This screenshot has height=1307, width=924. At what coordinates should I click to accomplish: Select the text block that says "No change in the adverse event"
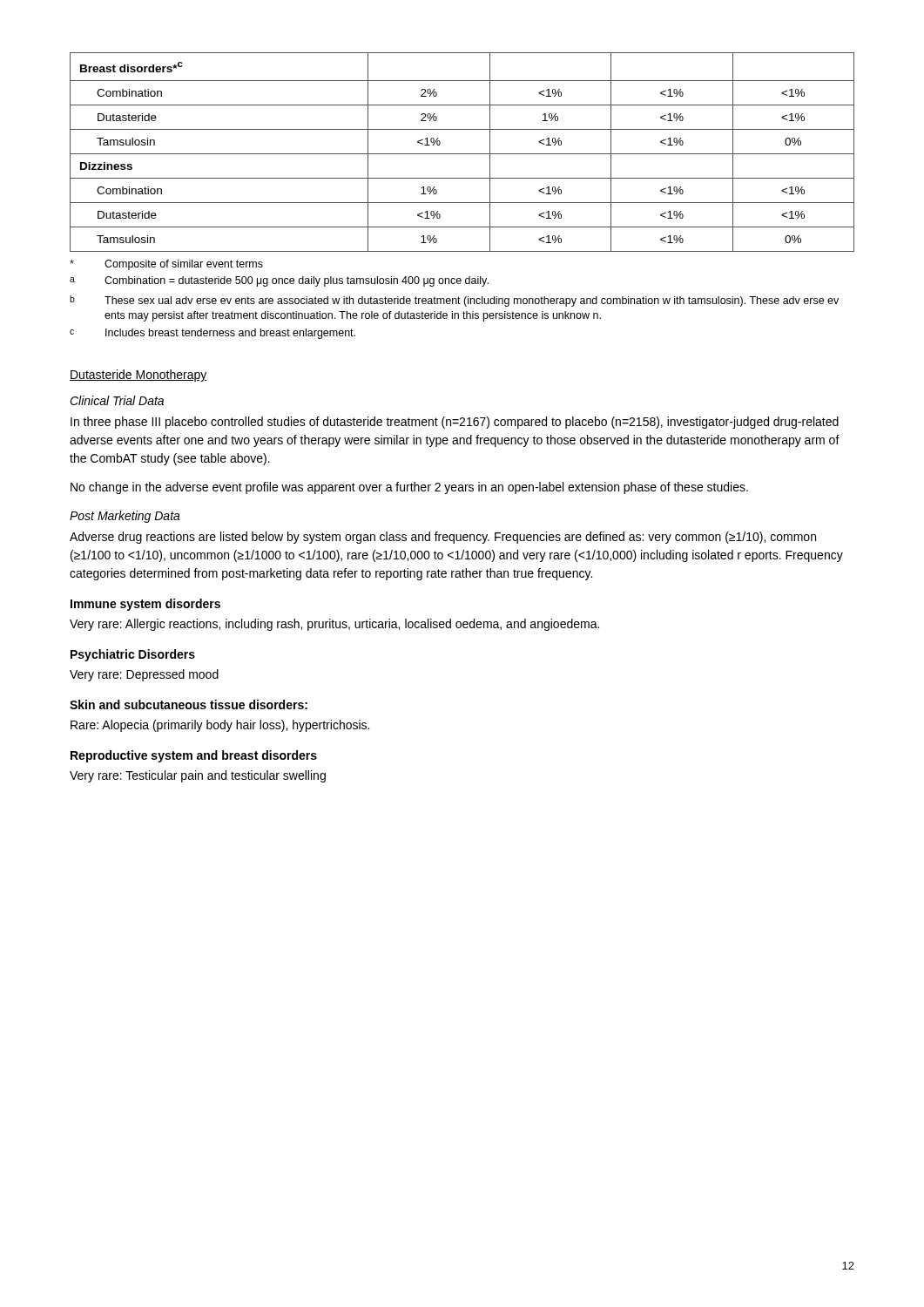click(x=409, y=487)
